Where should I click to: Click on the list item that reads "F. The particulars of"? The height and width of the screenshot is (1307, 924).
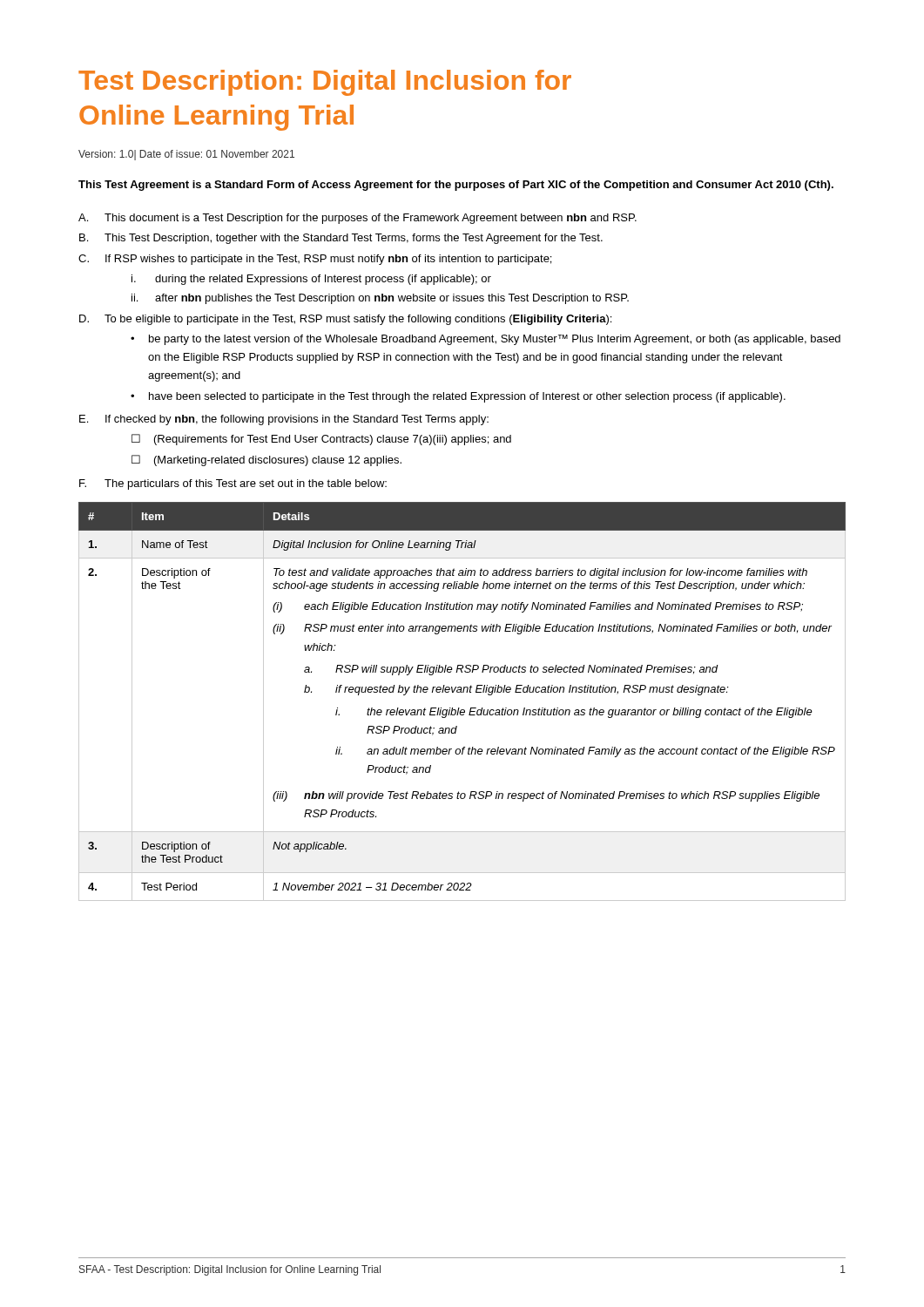[233, 484]
